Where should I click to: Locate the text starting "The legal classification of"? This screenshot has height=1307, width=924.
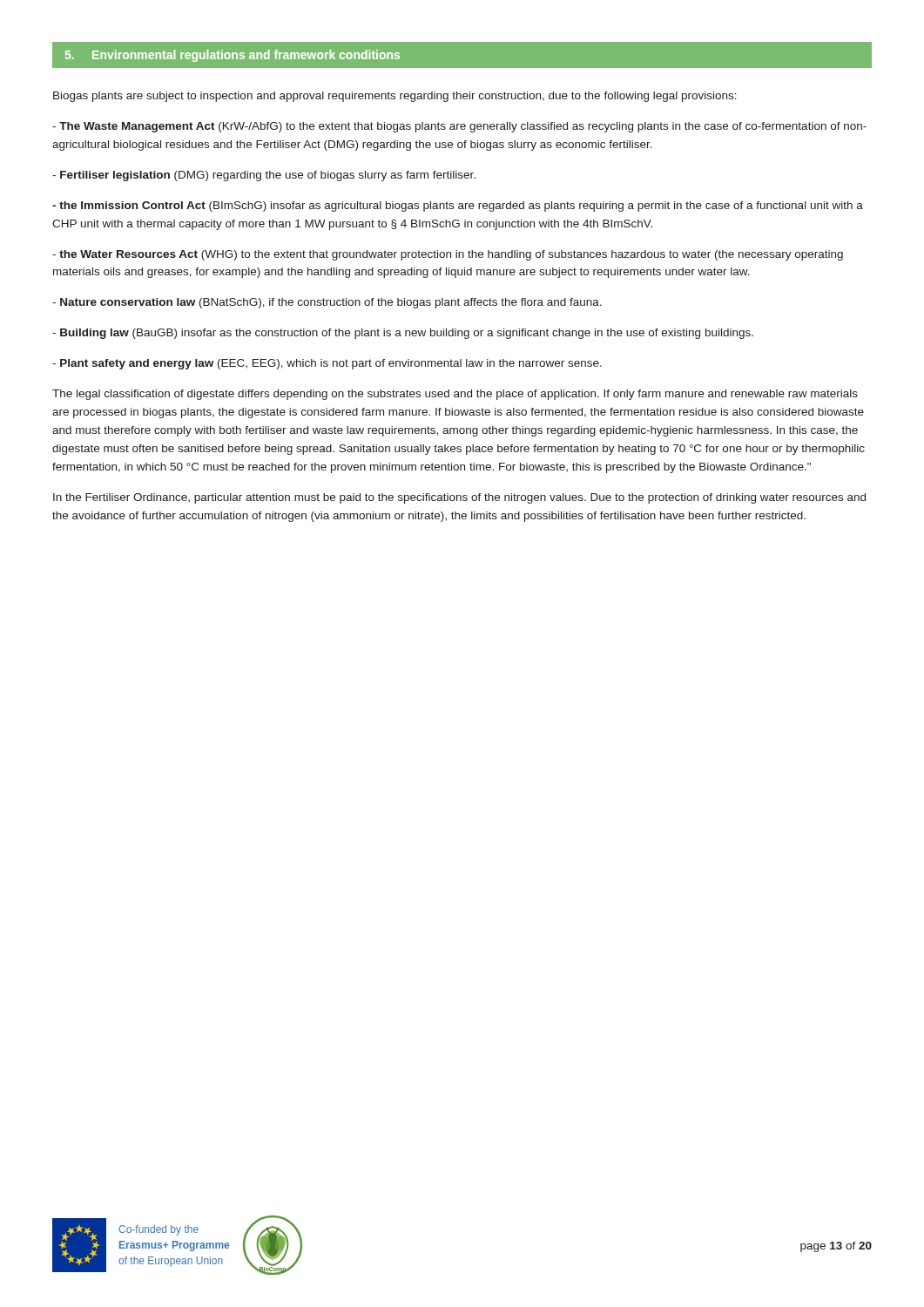459,430
